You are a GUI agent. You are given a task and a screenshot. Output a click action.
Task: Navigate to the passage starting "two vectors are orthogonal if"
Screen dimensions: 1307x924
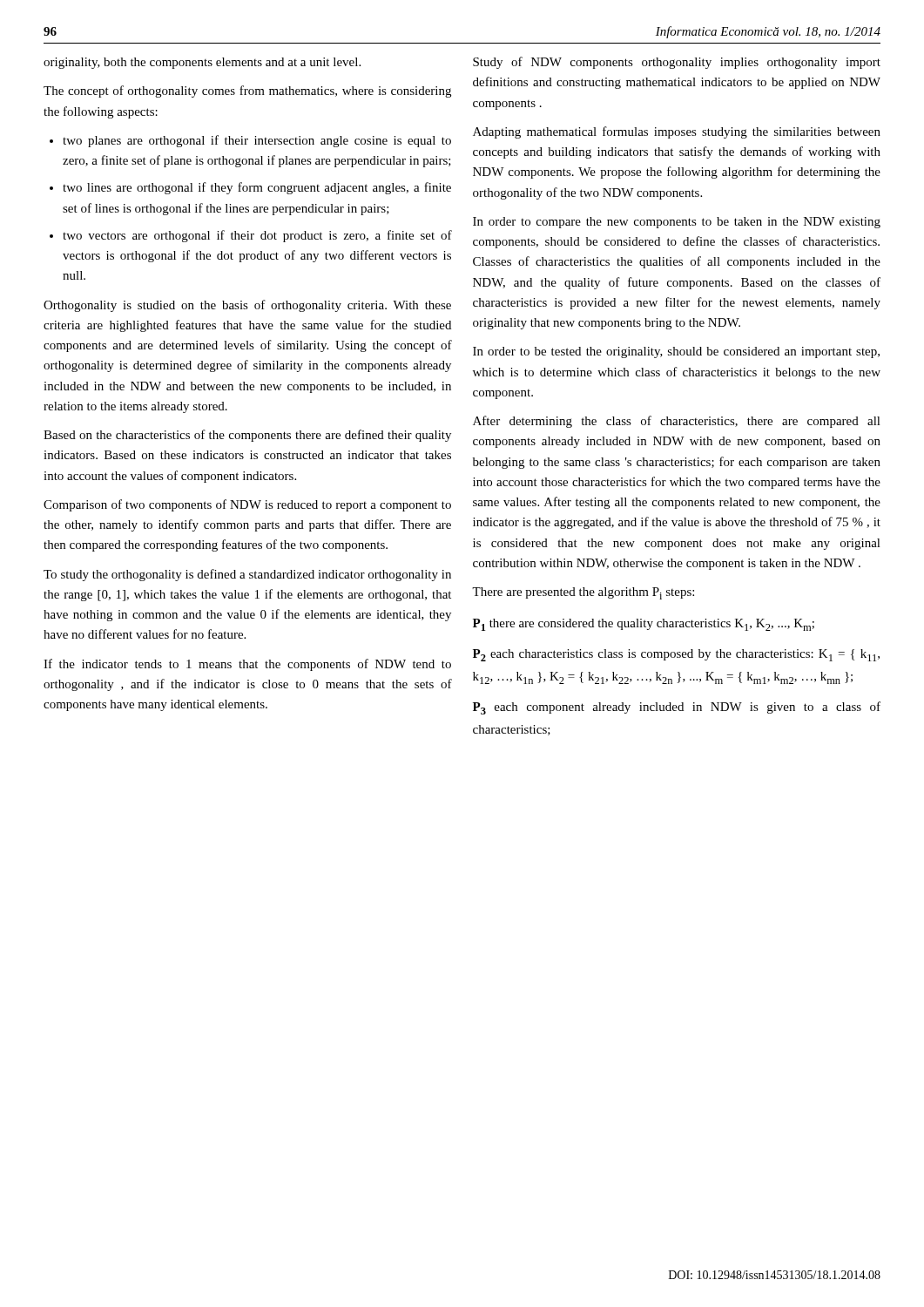(257, 255)
